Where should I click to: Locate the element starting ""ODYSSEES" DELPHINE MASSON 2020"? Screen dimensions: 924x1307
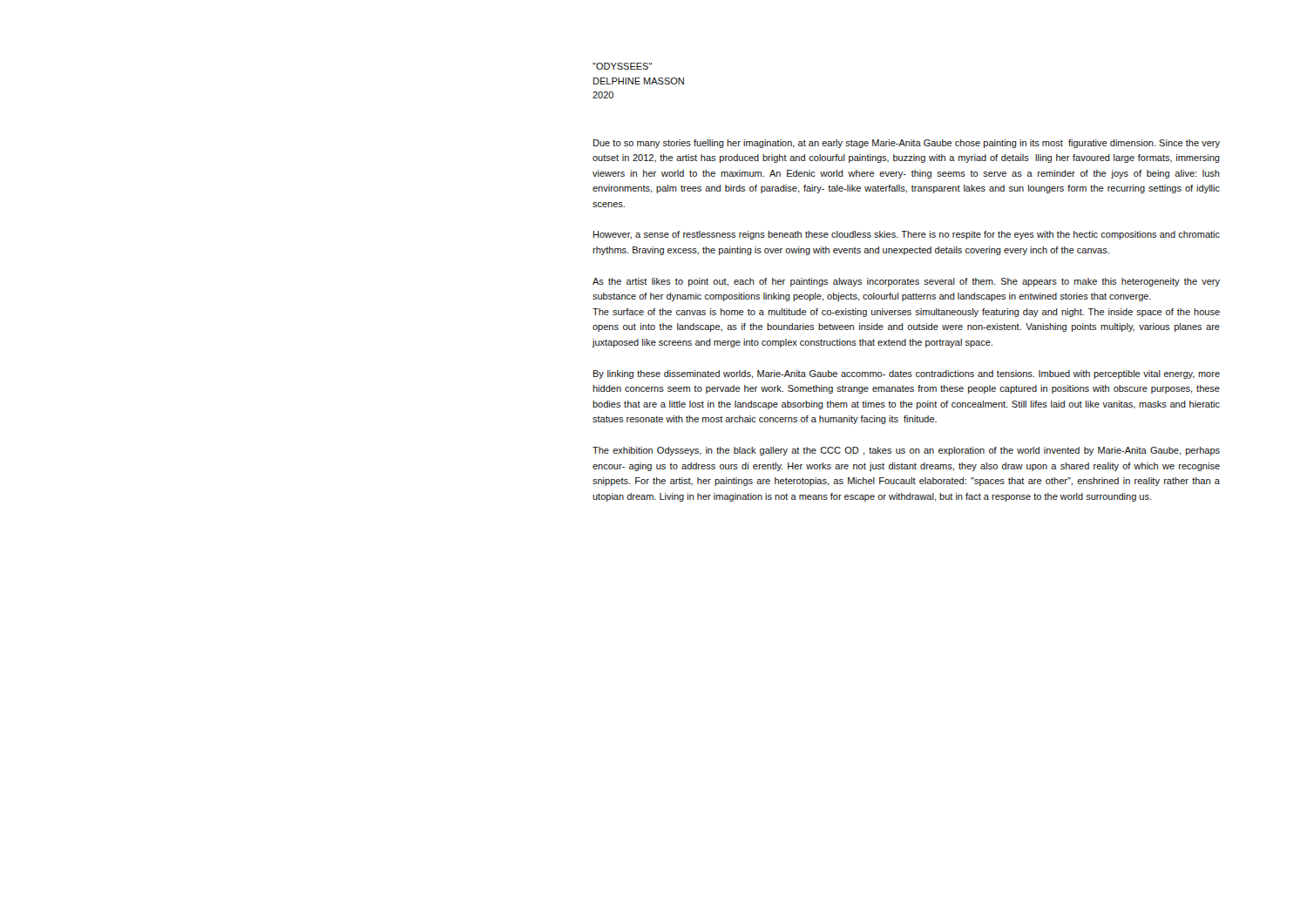pos(639,81)
